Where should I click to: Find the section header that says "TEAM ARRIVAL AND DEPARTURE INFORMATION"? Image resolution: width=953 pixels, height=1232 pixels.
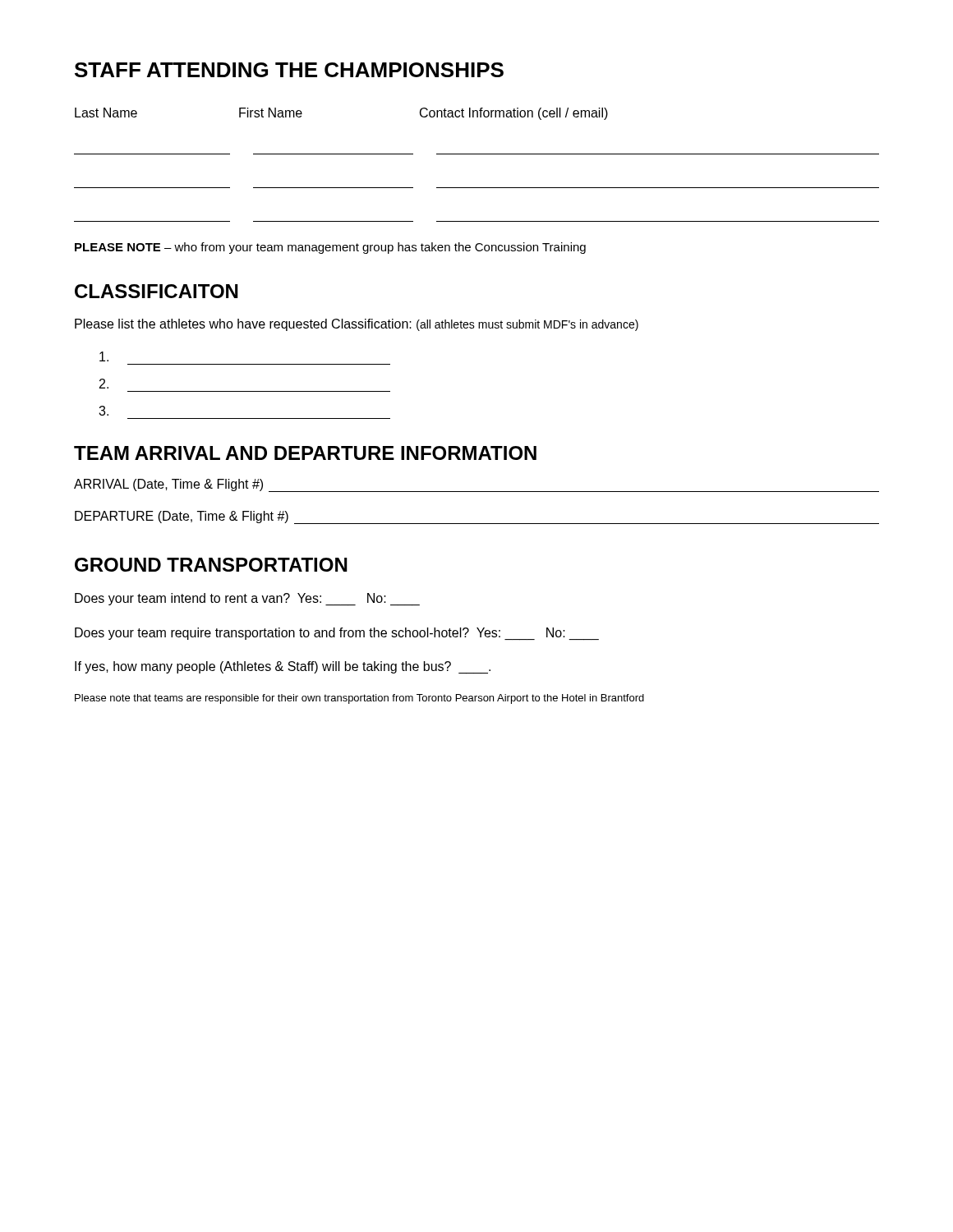coord(306,453)
